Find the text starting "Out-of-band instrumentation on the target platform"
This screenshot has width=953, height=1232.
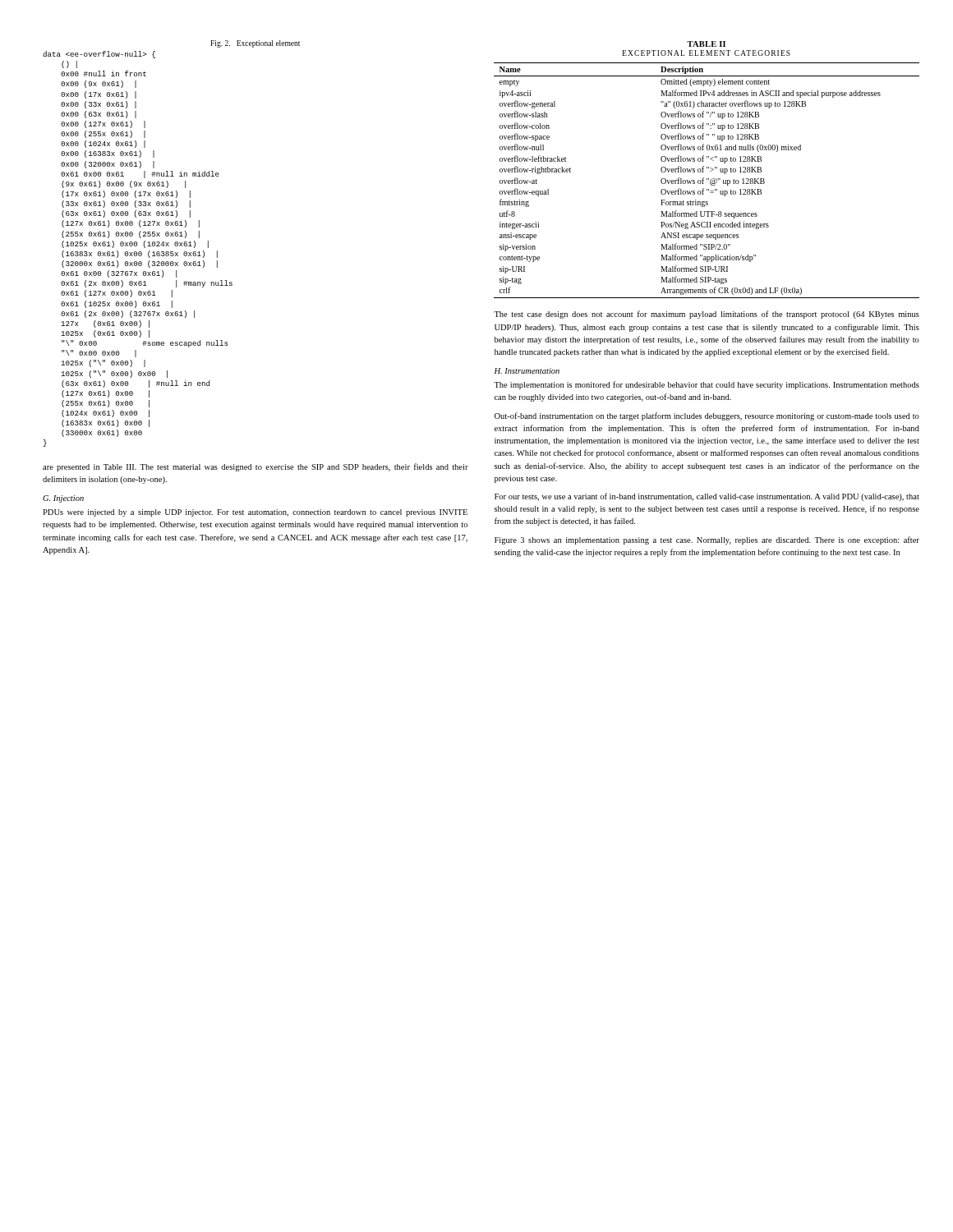point(707,447)
